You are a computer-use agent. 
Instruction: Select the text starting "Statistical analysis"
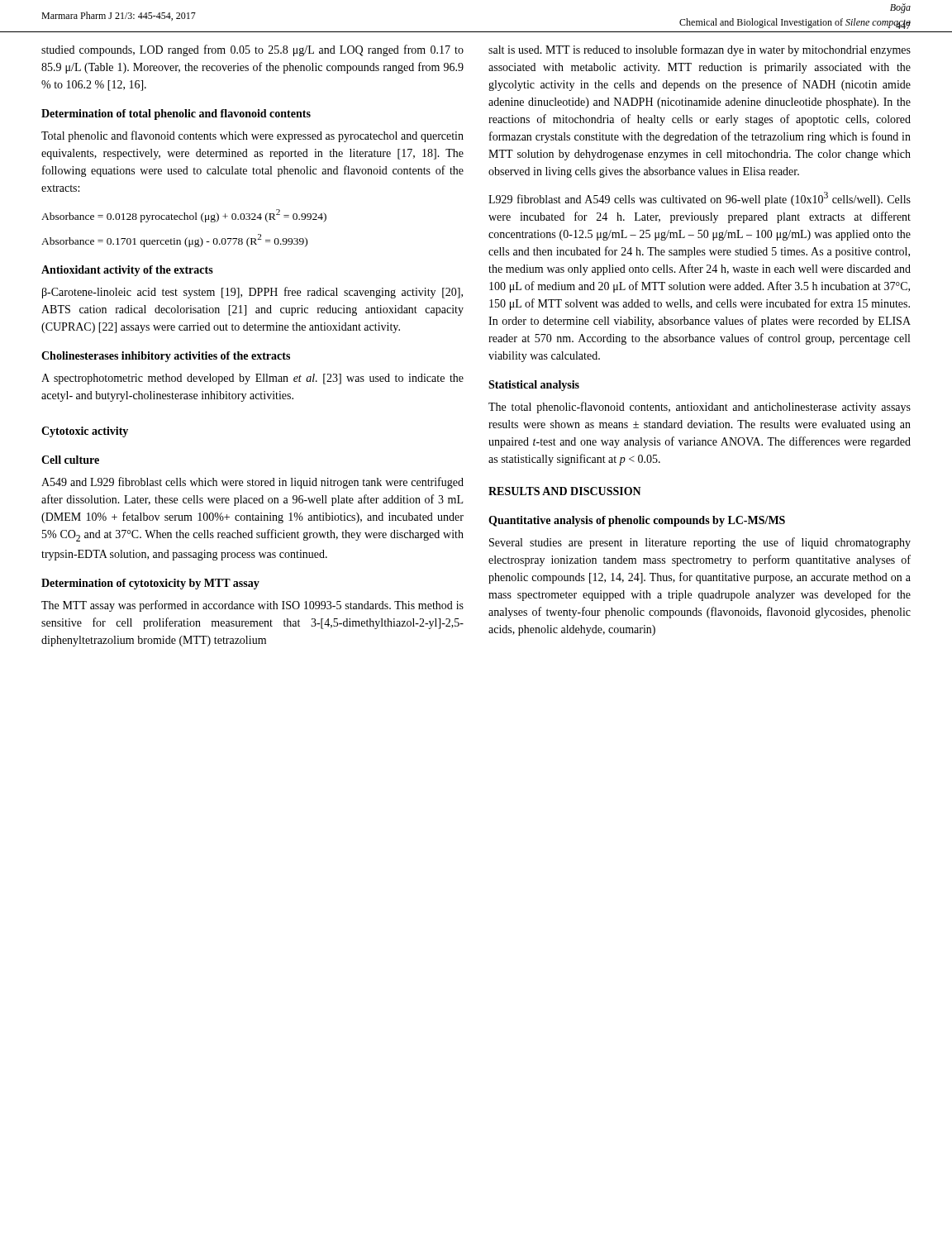534,385
